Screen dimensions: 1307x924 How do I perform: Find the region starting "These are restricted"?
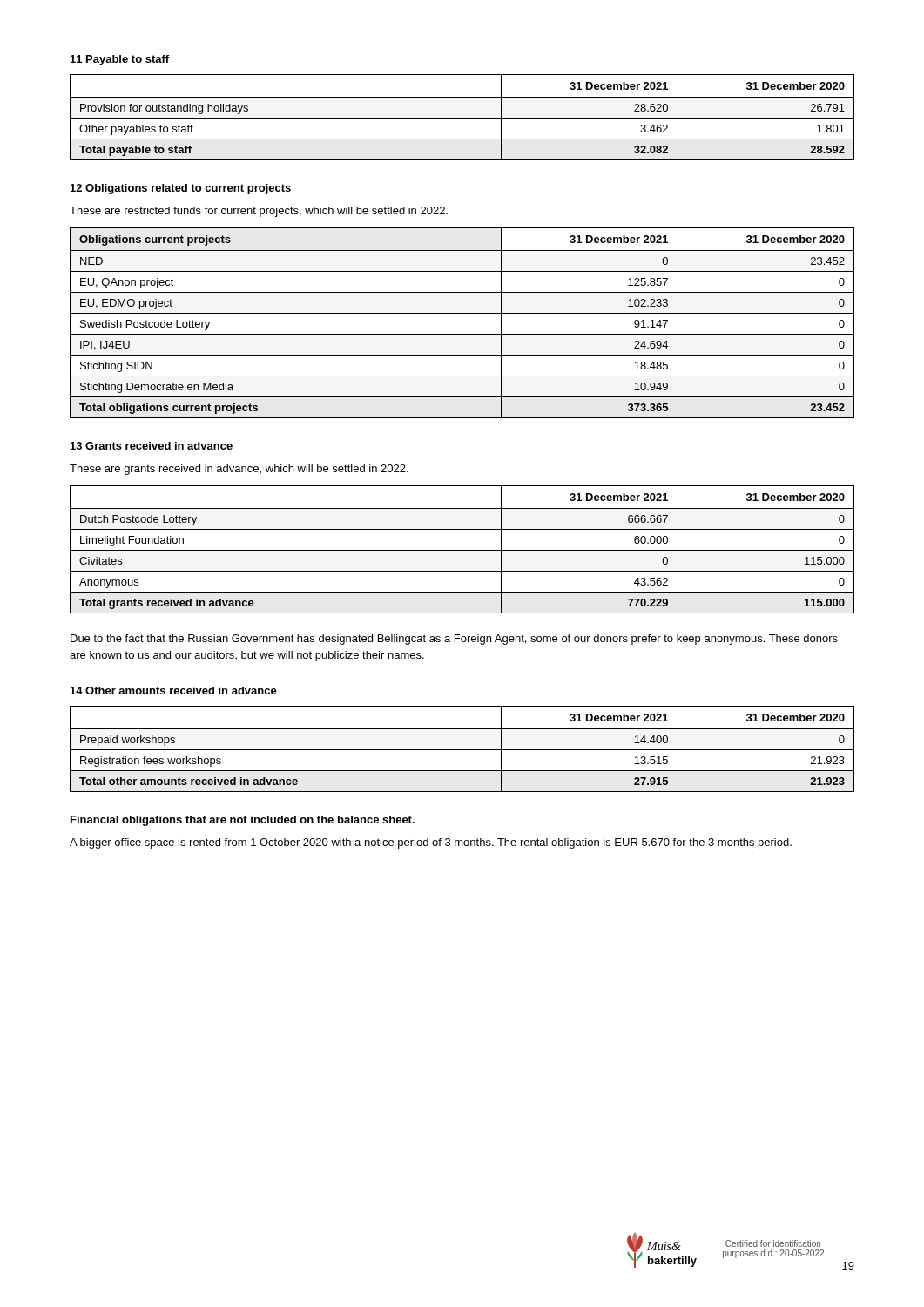tap(259, 210)
